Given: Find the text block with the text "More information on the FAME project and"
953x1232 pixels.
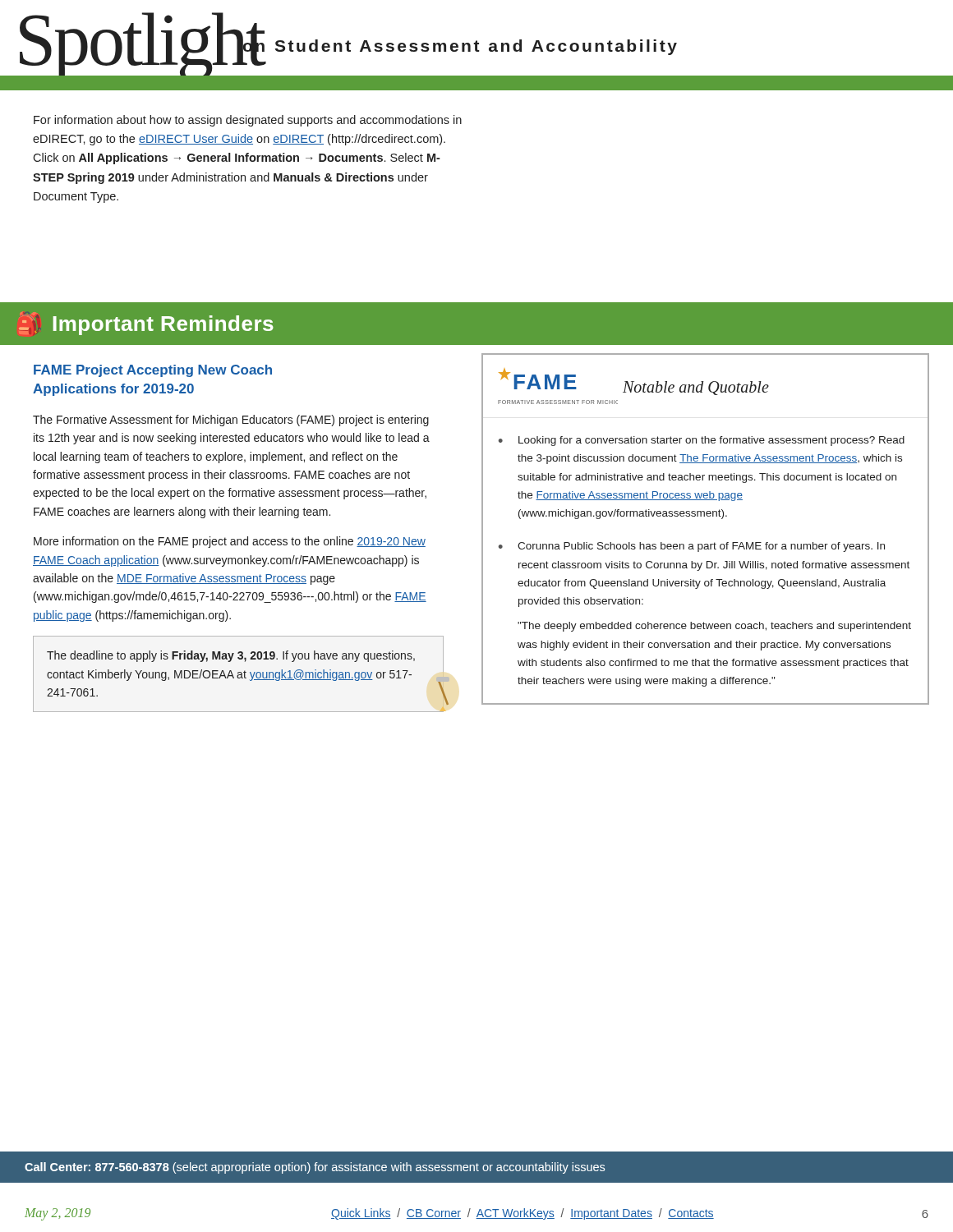Looking at the screenshot, I should [x=229, y=578].
